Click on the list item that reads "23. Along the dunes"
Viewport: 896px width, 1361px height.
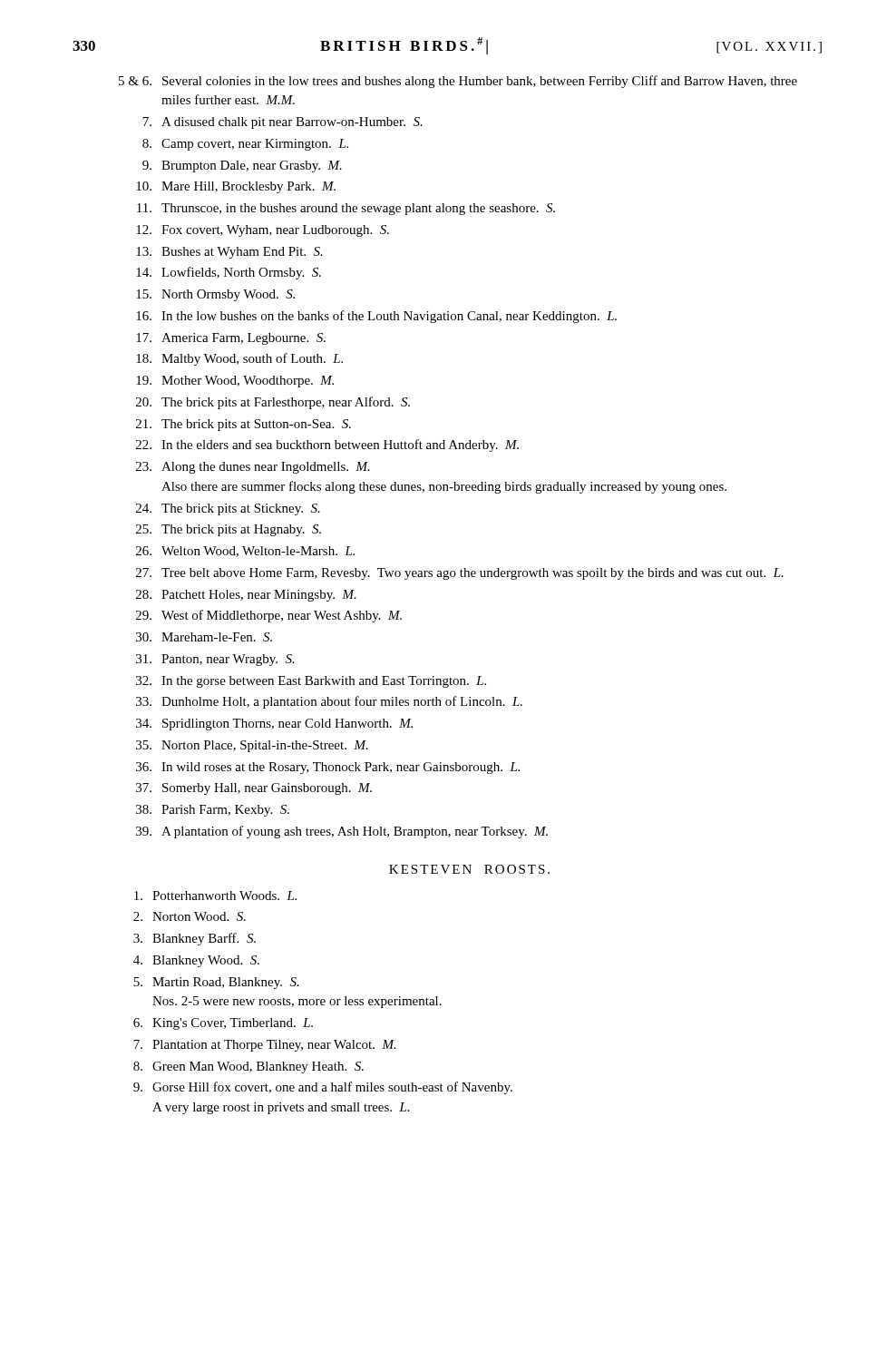[x=471, y=477]
